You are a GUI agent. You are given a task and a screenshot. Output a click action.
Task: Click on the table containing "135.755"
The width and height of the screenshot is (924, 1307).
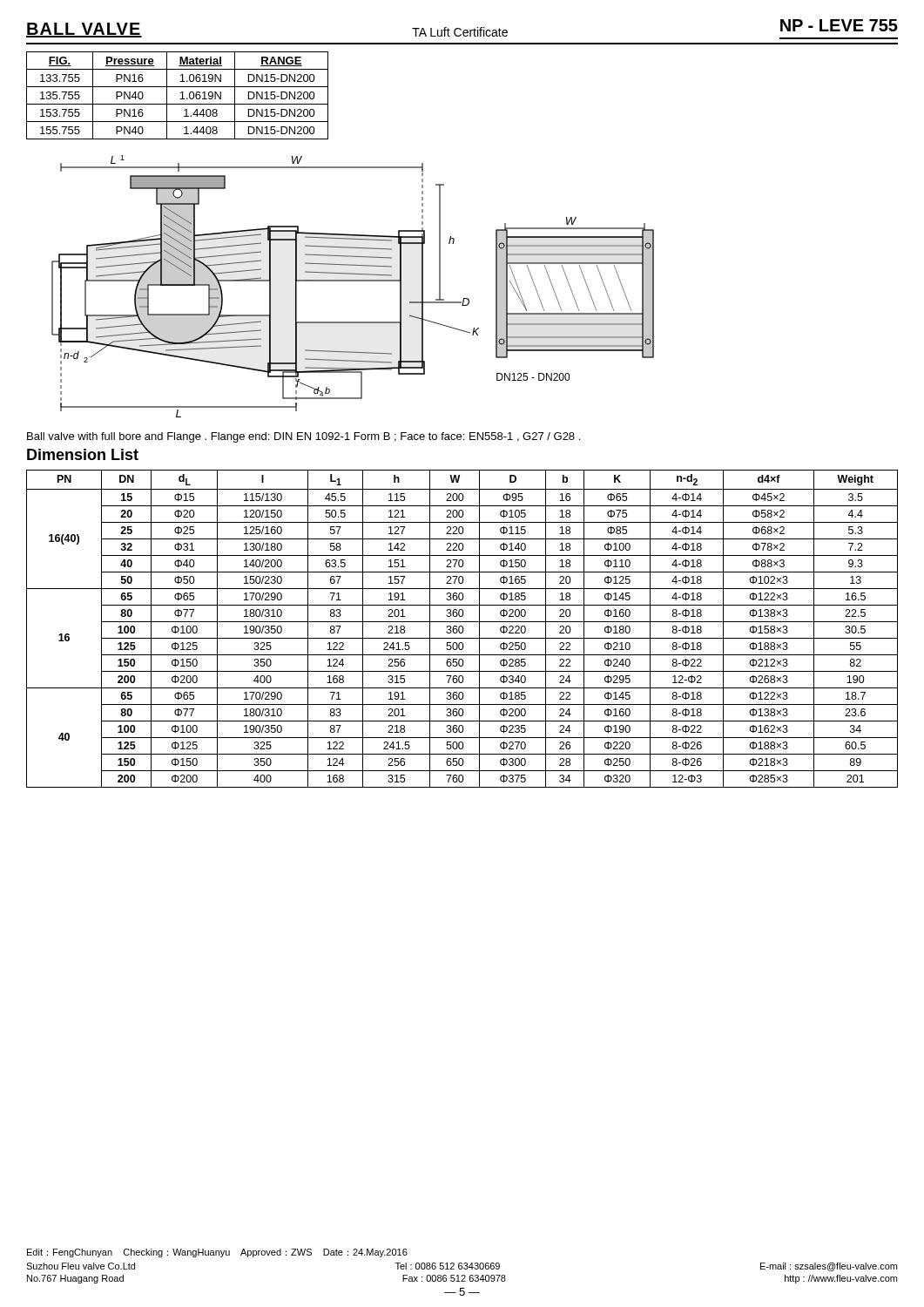(462, 95)
